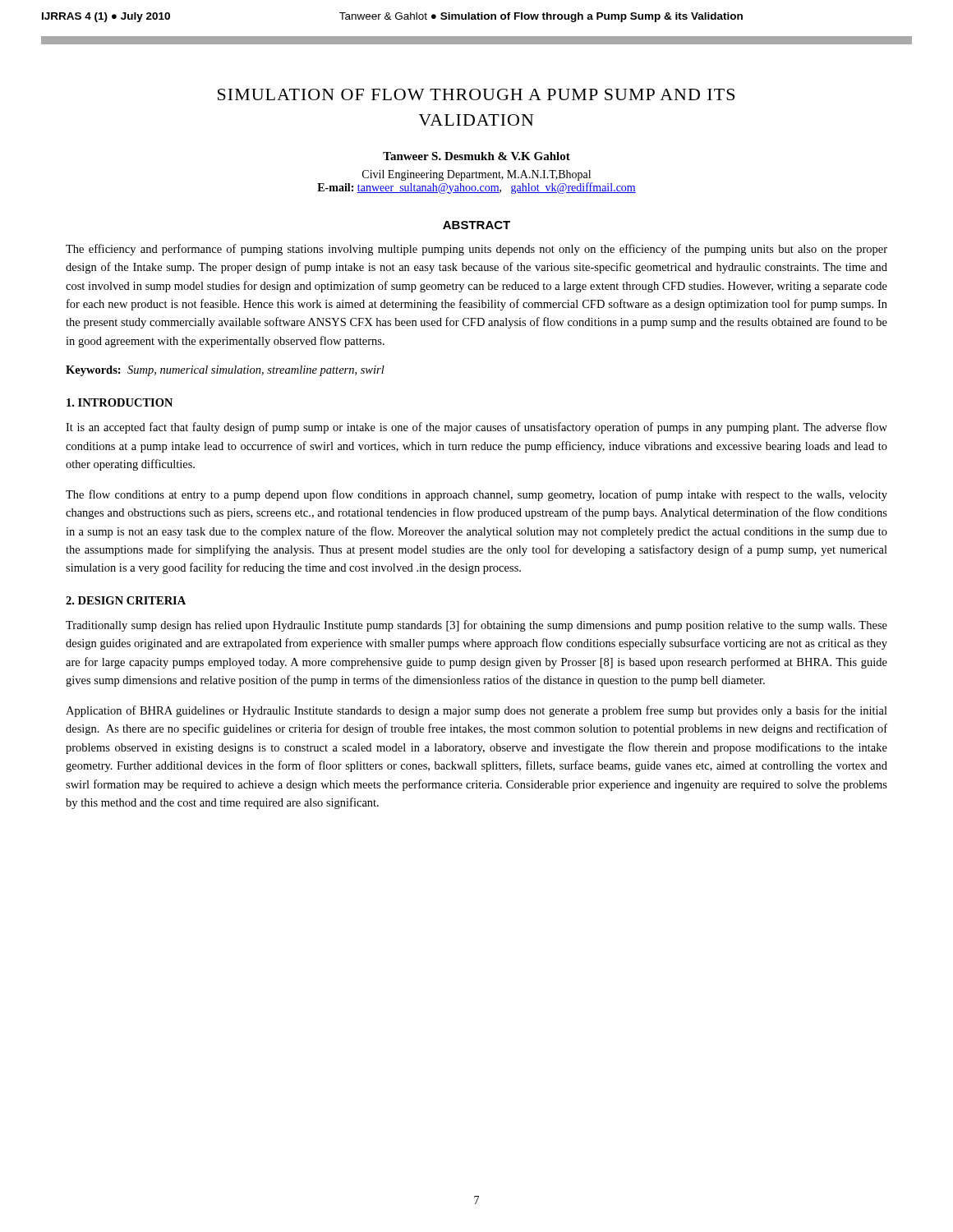This screenshot has height=1232, width=953.
Task: Point to the block beginning "Application of BHRA guidelines or Hydraulic Institute"
Action: point(476,756)
